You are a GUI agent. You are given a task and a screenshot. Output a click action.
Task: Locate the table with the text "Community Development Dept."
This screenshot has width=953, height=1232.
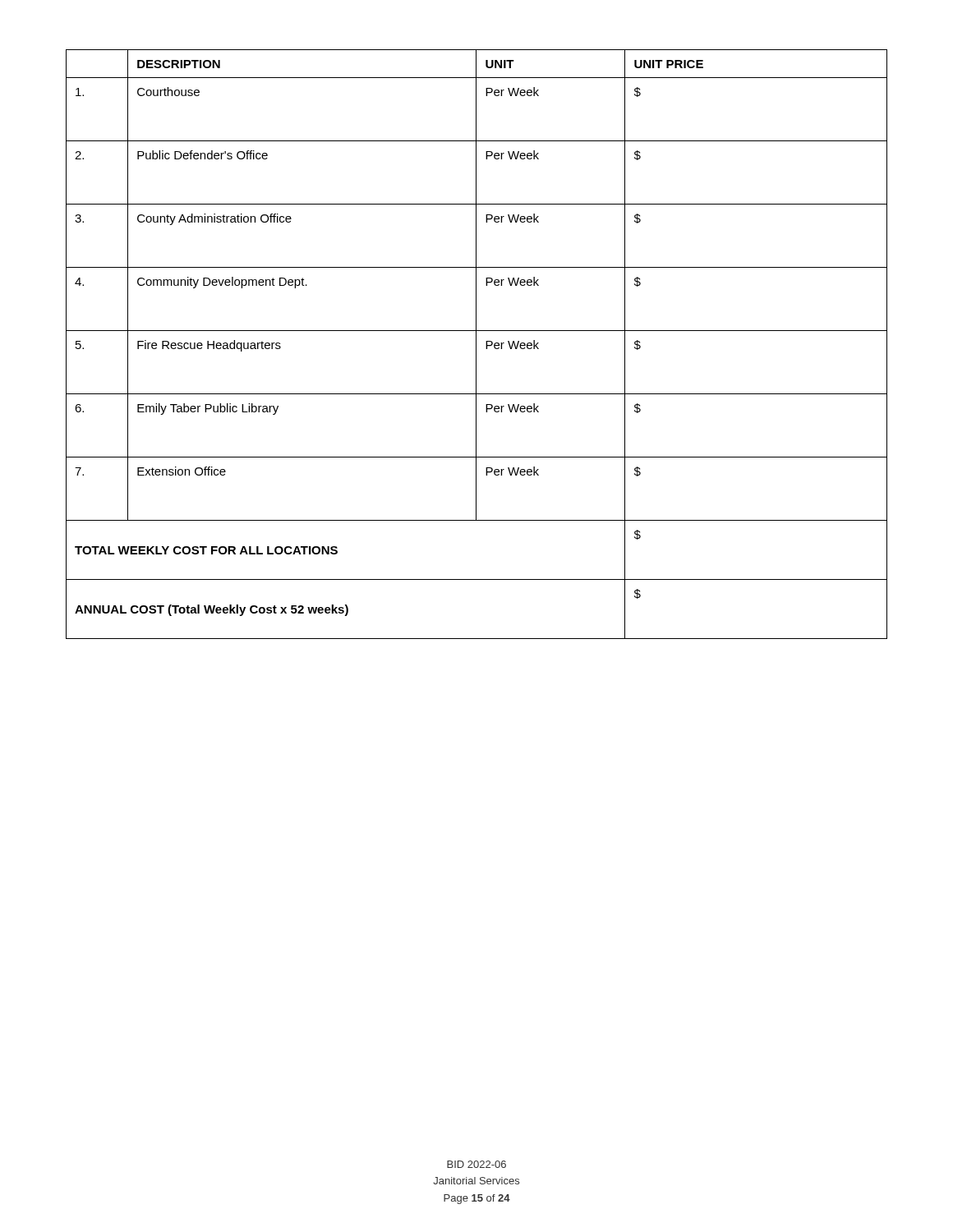476,344
